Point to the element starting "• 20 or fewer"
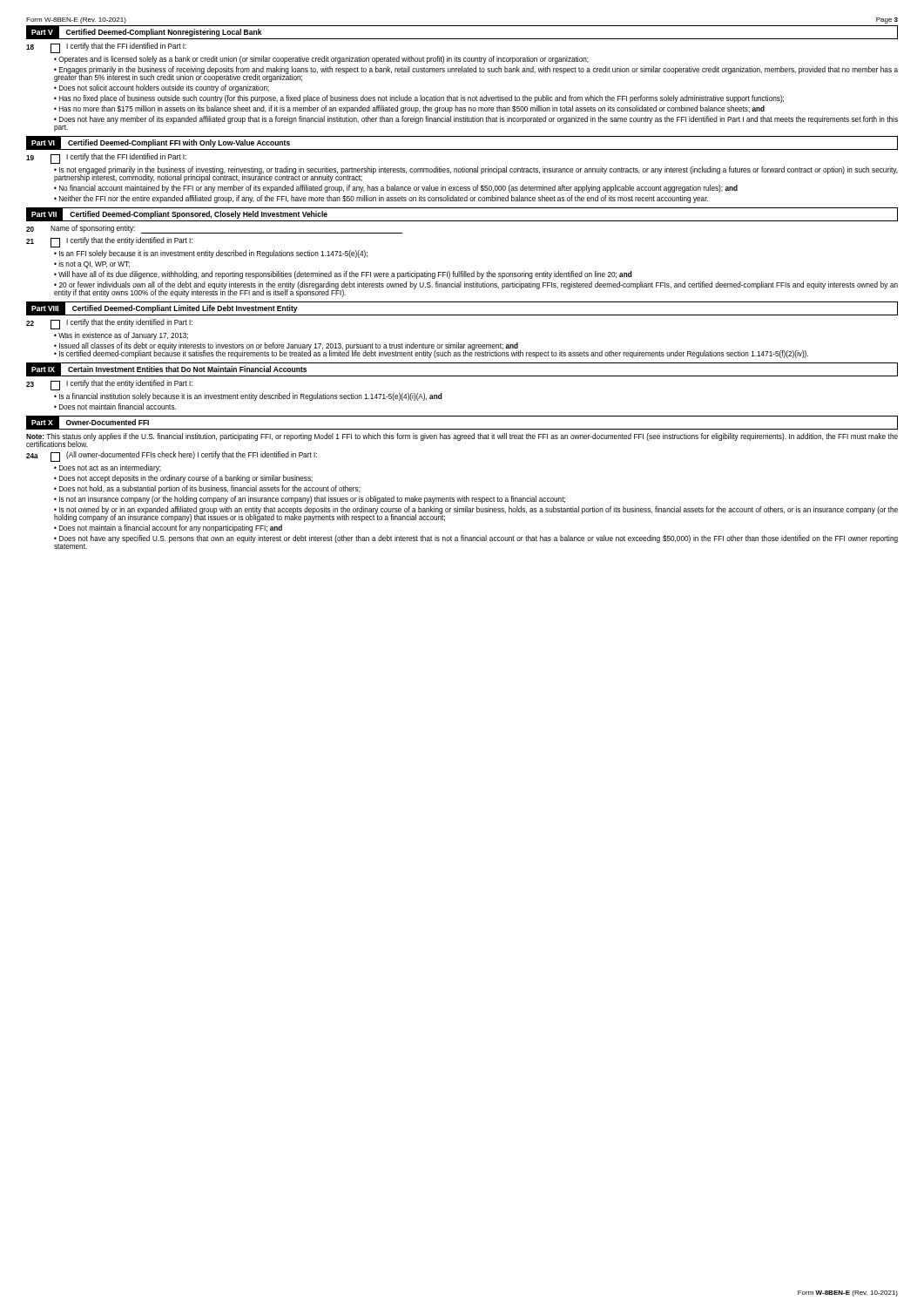The width and height of the screenshot is (924, 1307). (x=476, y=289)
